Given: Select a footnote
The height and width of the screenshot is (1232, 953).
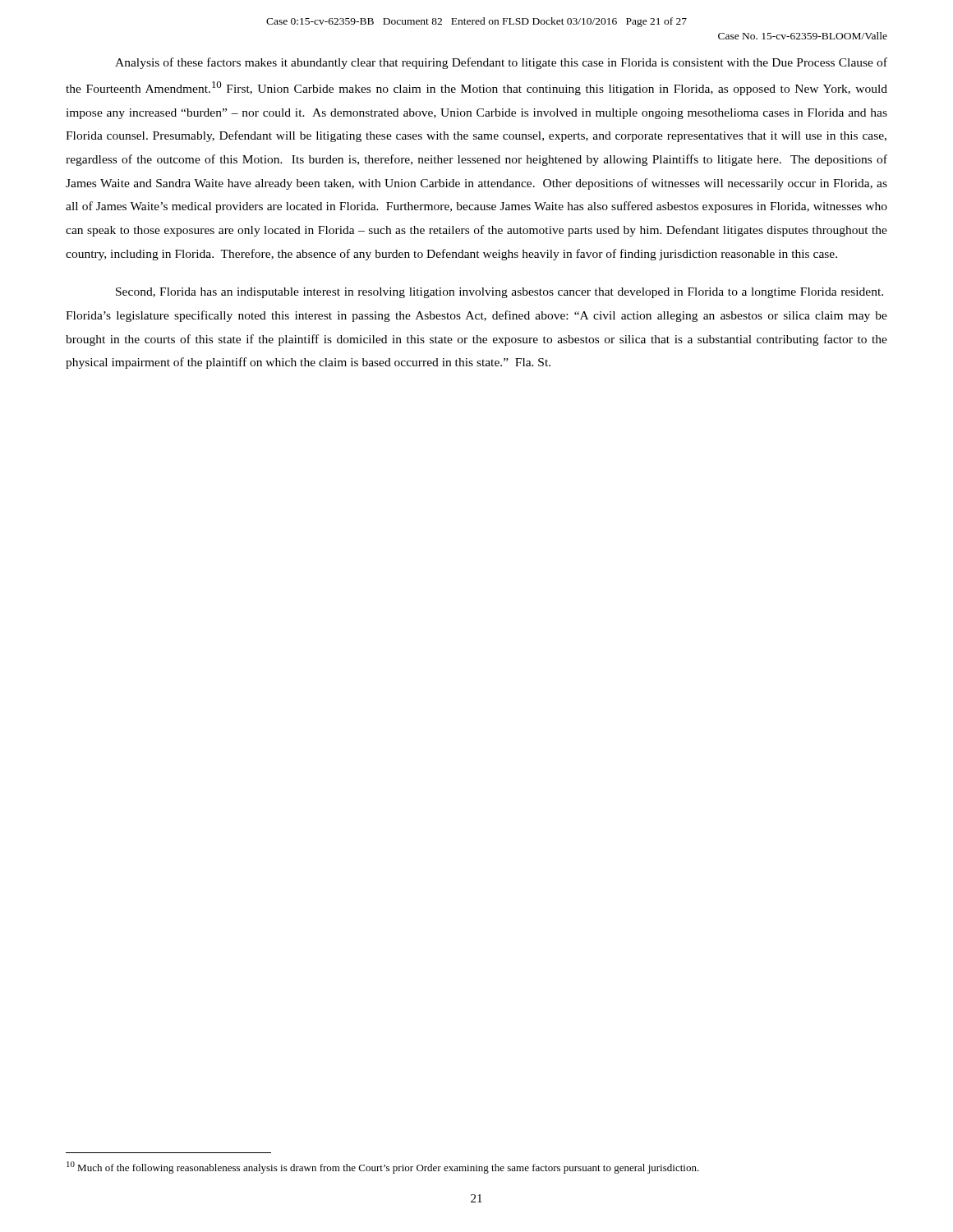Looking at the screenshot, I should [x=382, y=1163].
